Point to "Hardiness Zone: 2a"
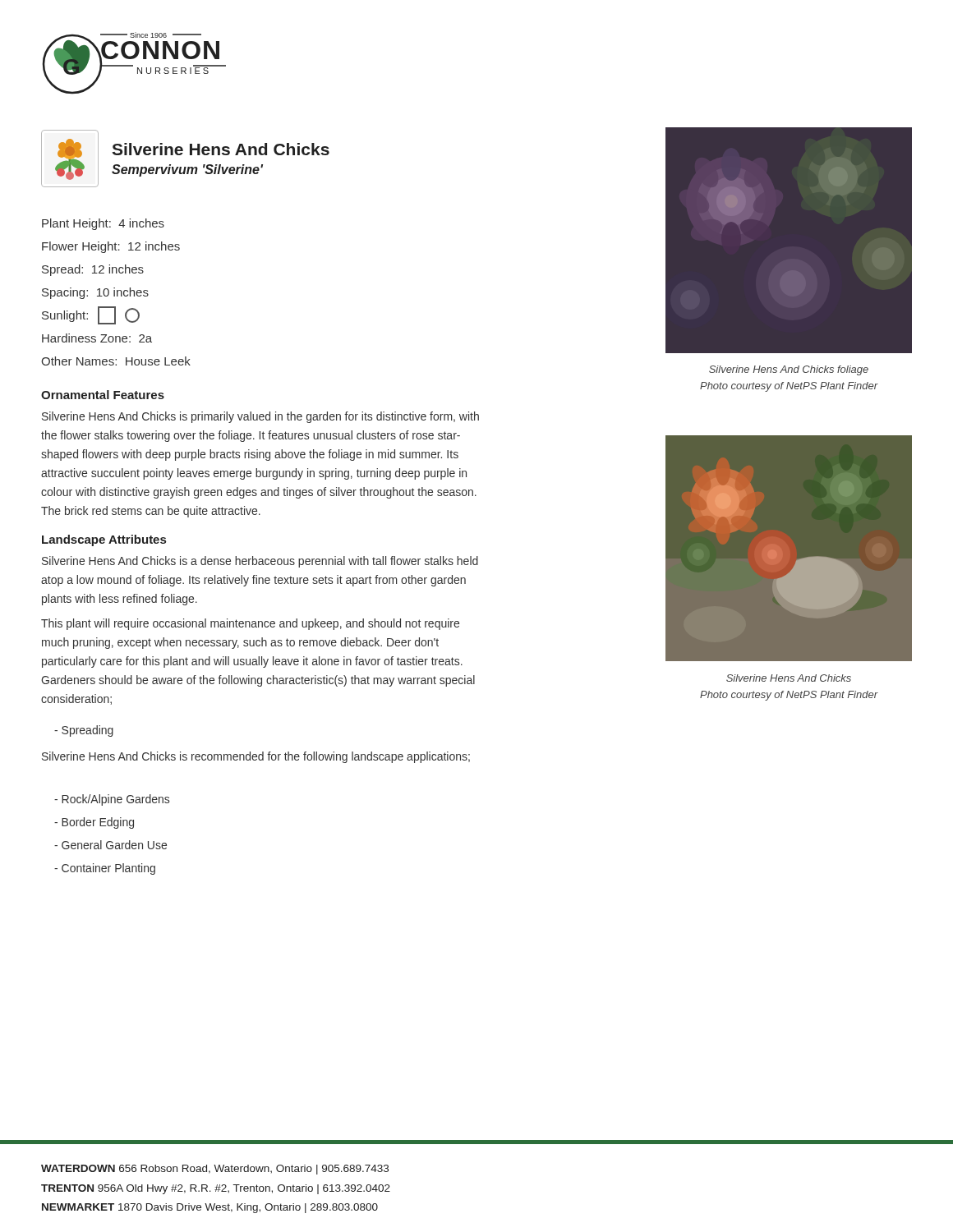 tap(97, 338)
